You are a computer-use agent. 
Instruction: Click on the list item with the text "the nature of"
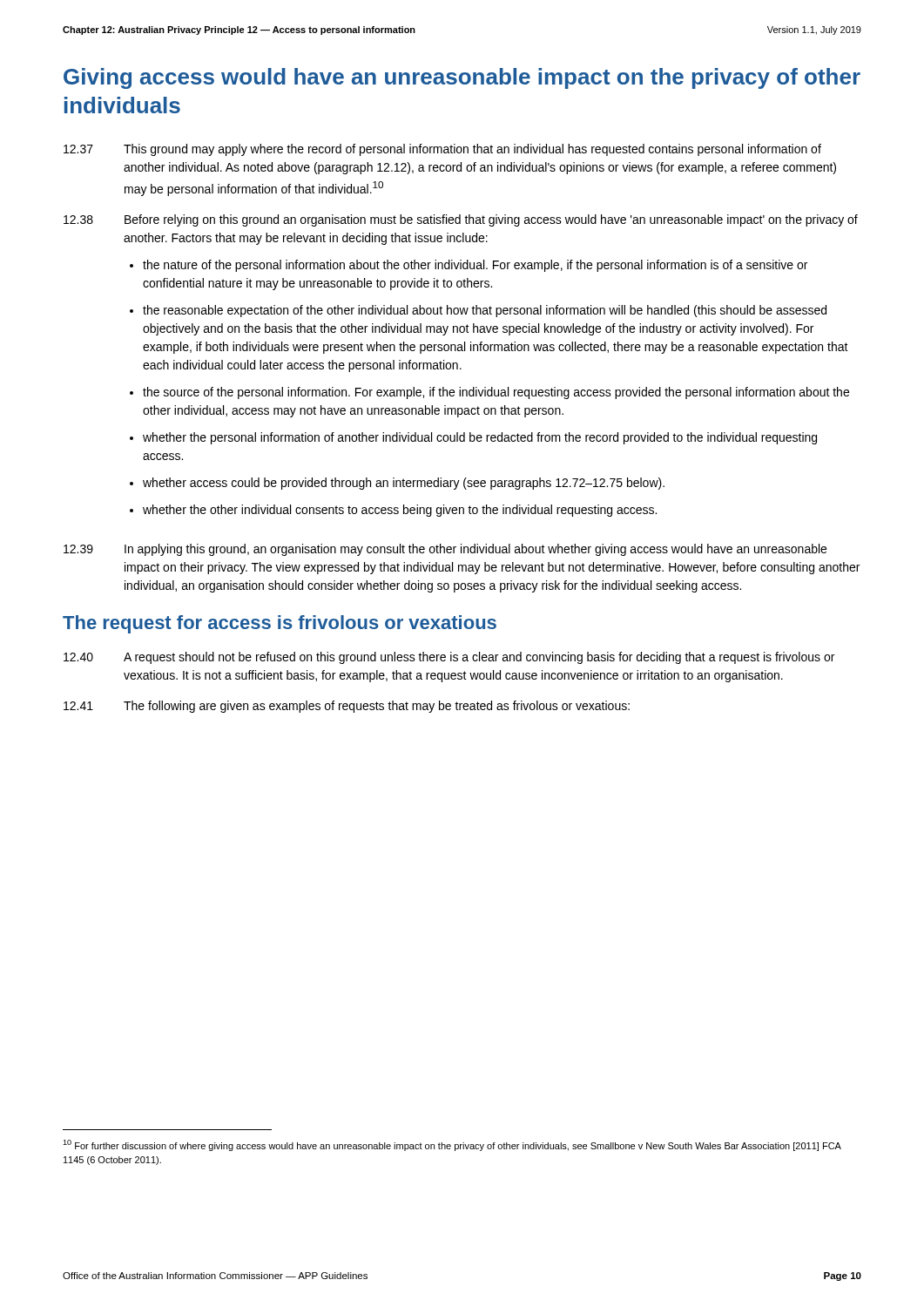[x=475, y=274]
